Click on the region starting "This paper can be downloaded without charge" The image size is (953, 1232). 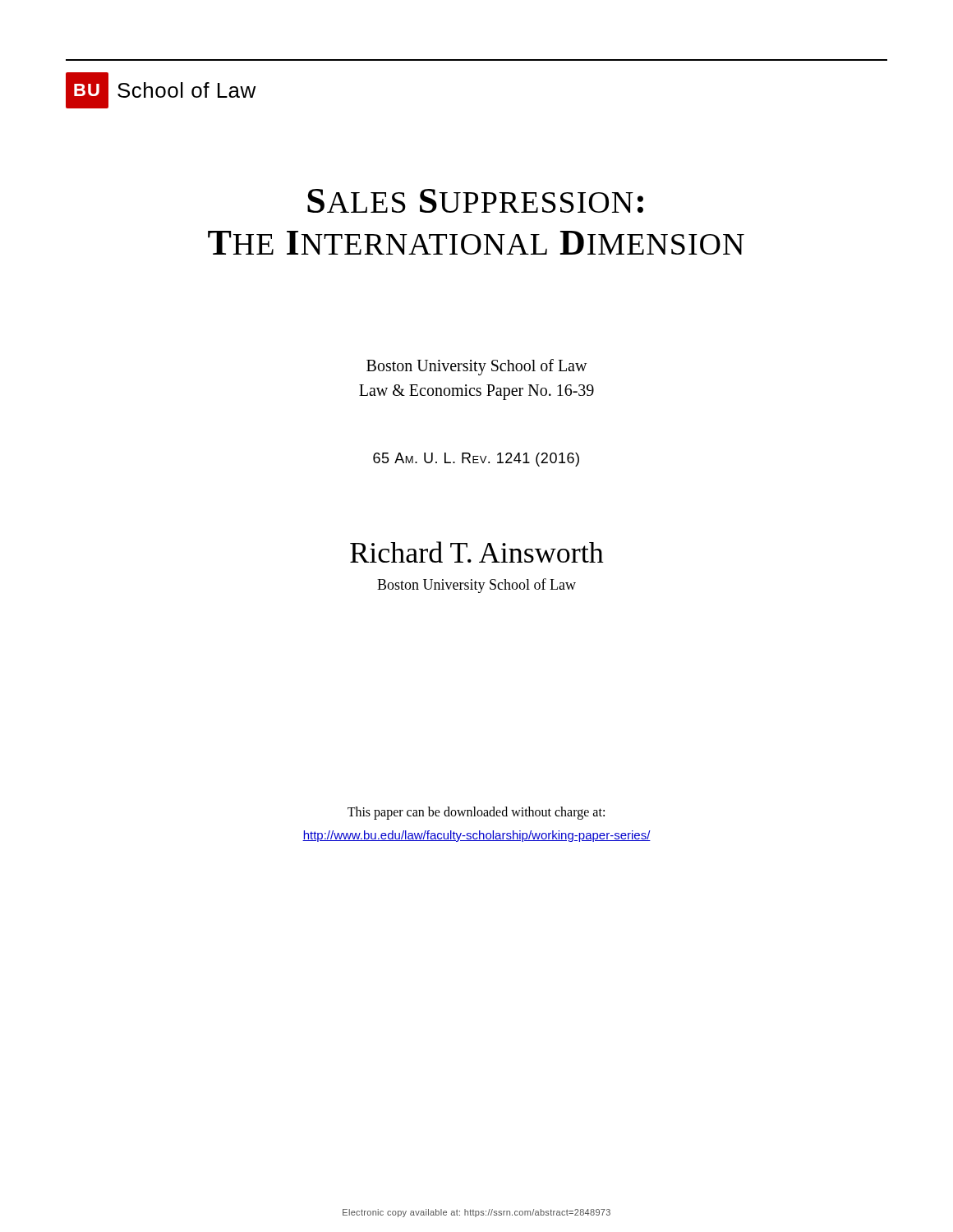pos(476,812)
